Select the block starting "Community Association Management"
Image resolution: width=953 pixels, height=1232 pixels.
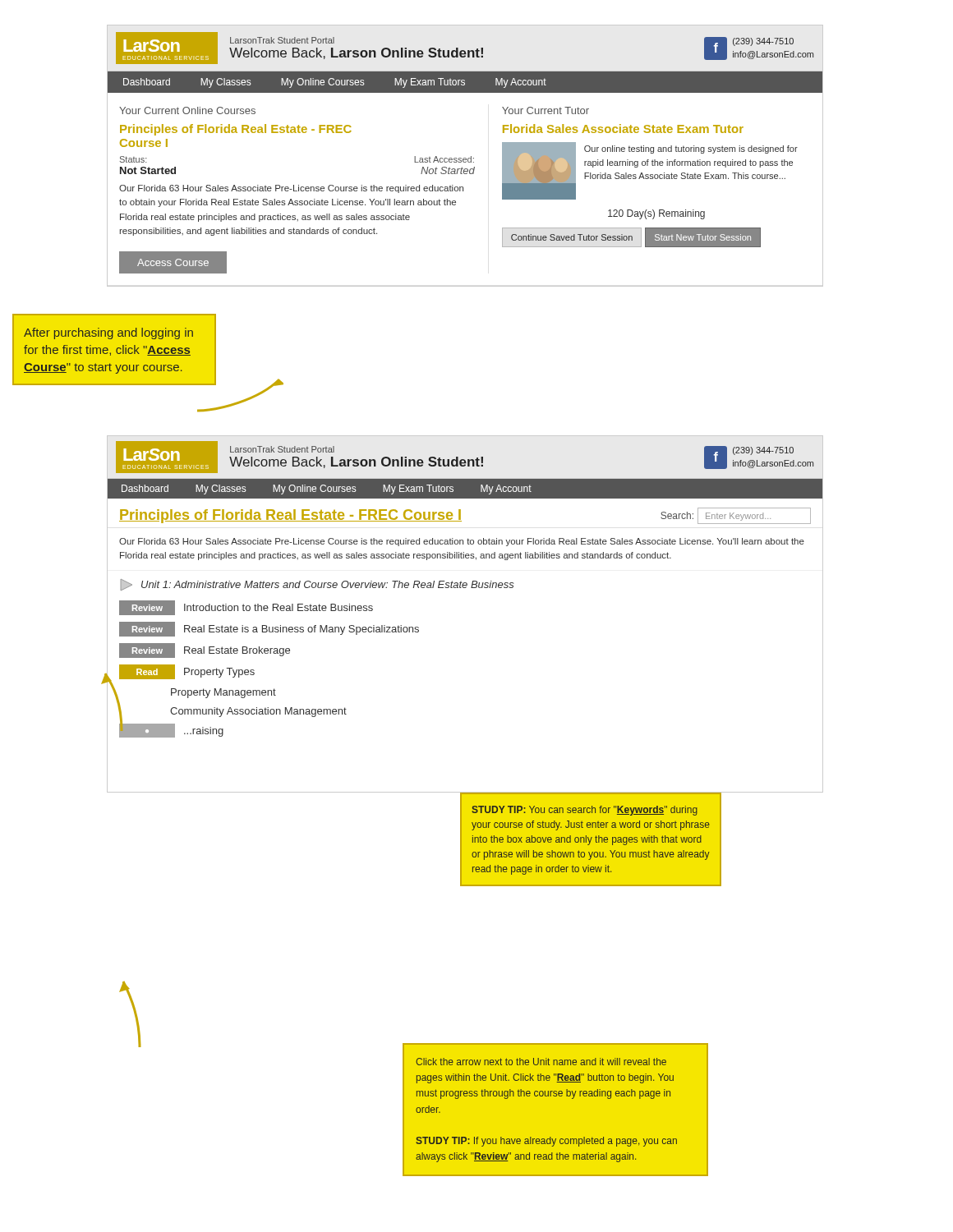click(233, 710)
